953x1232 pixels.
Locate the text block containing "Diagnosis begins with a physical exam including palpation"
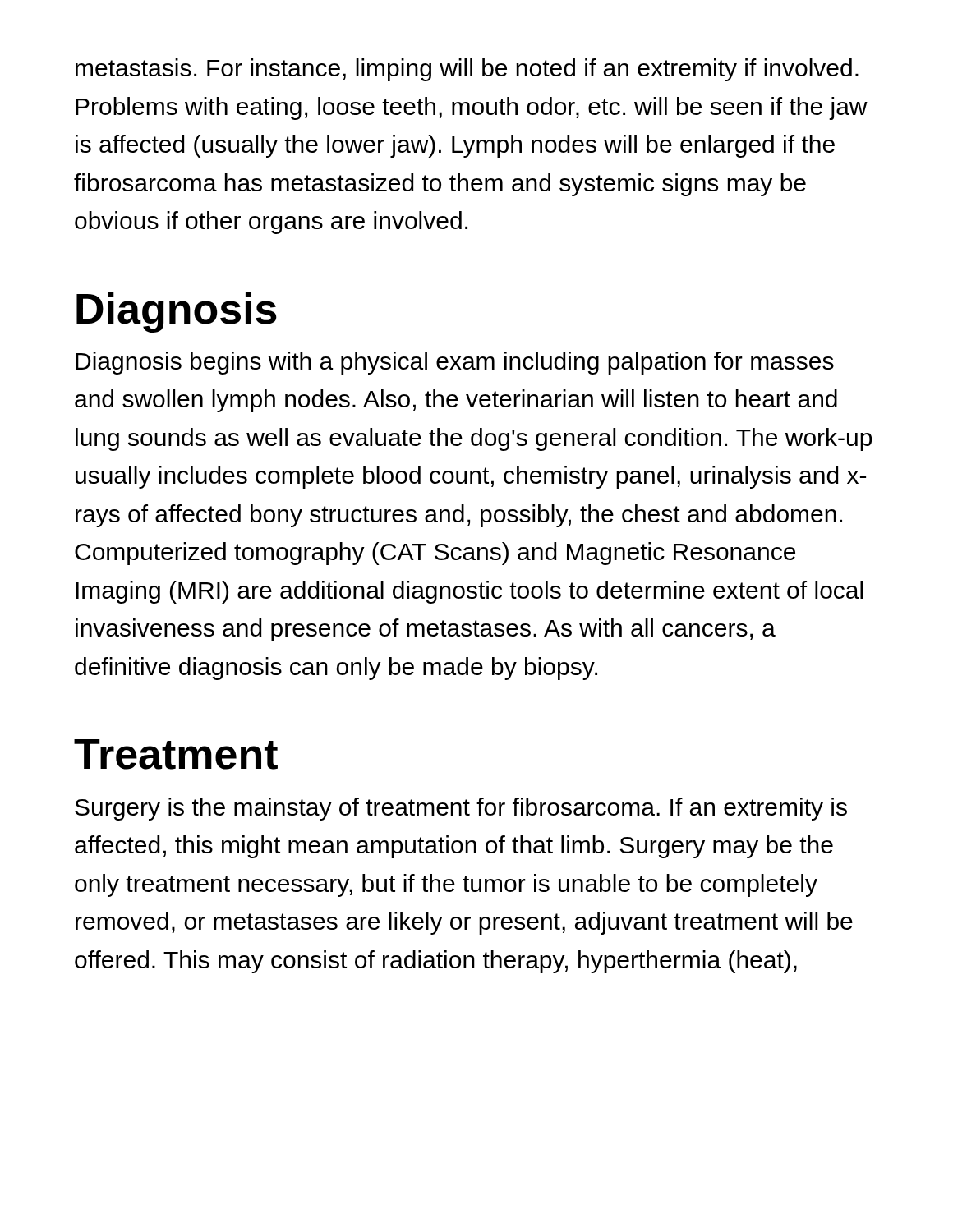pos(473,514)
